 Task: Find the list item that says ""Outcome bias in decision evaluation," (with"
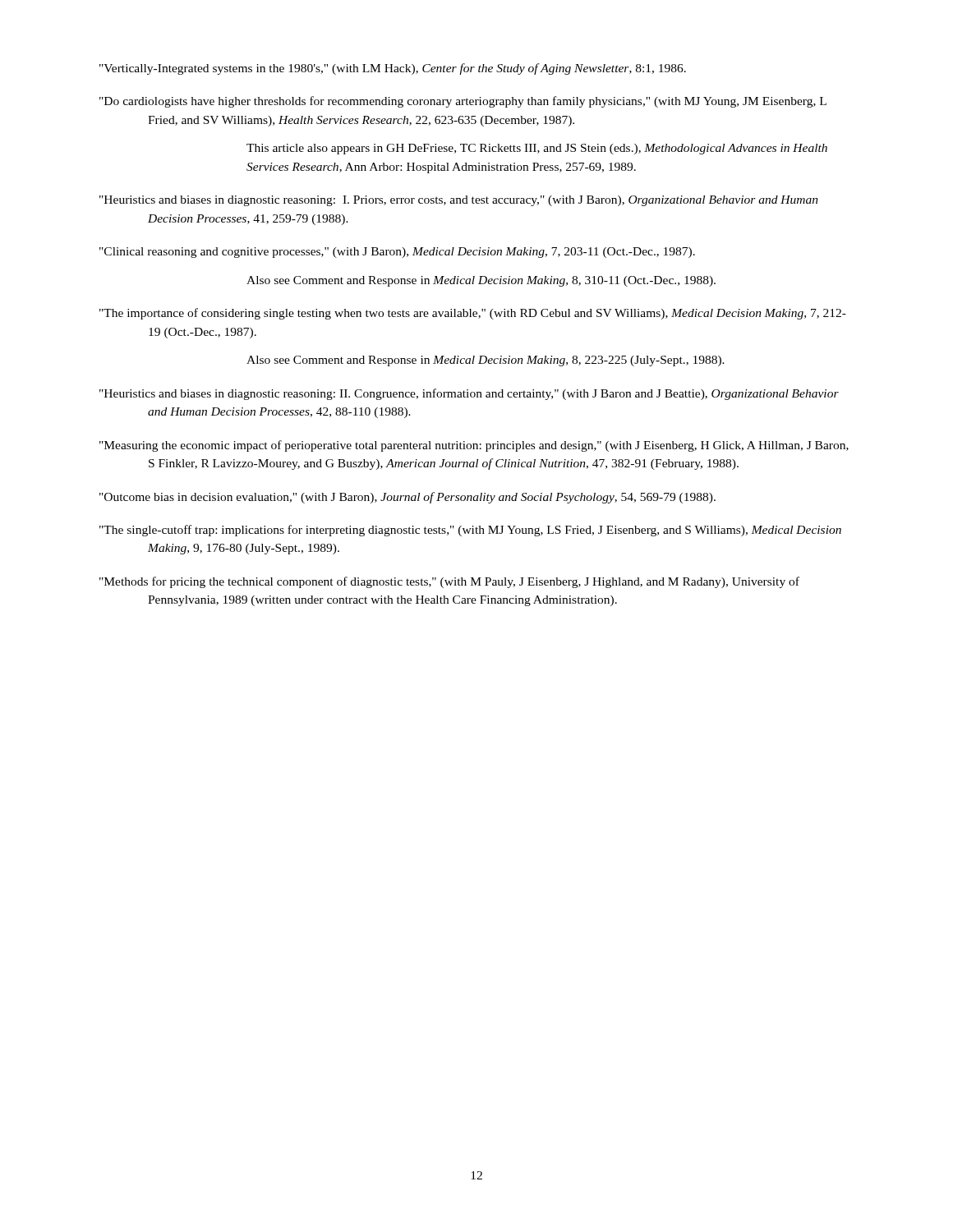click(x=407, y=496)
